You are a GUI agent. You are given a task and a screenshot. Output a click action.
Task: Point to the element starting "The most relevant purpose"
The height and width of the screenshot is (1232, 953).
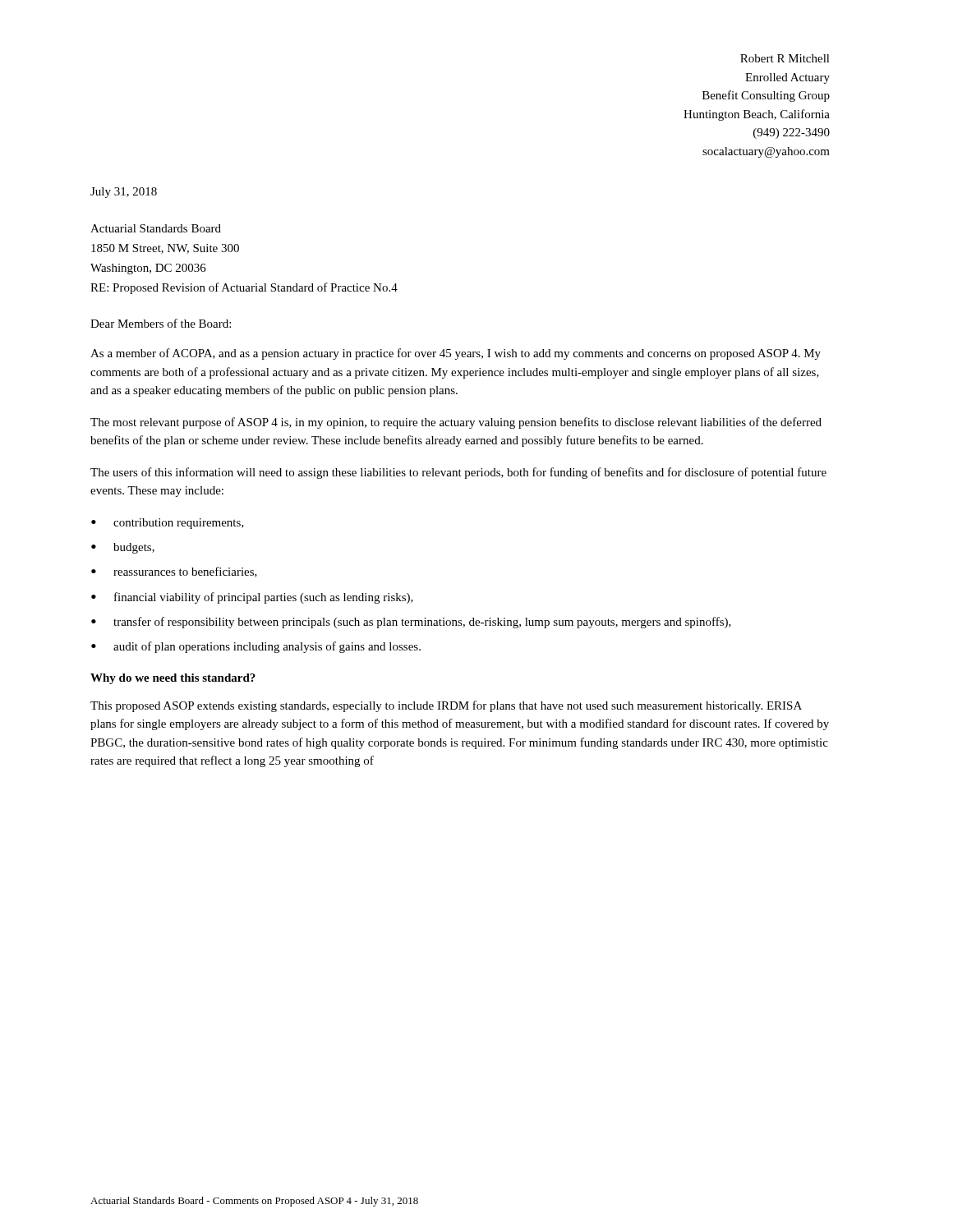tap(456, 431)
